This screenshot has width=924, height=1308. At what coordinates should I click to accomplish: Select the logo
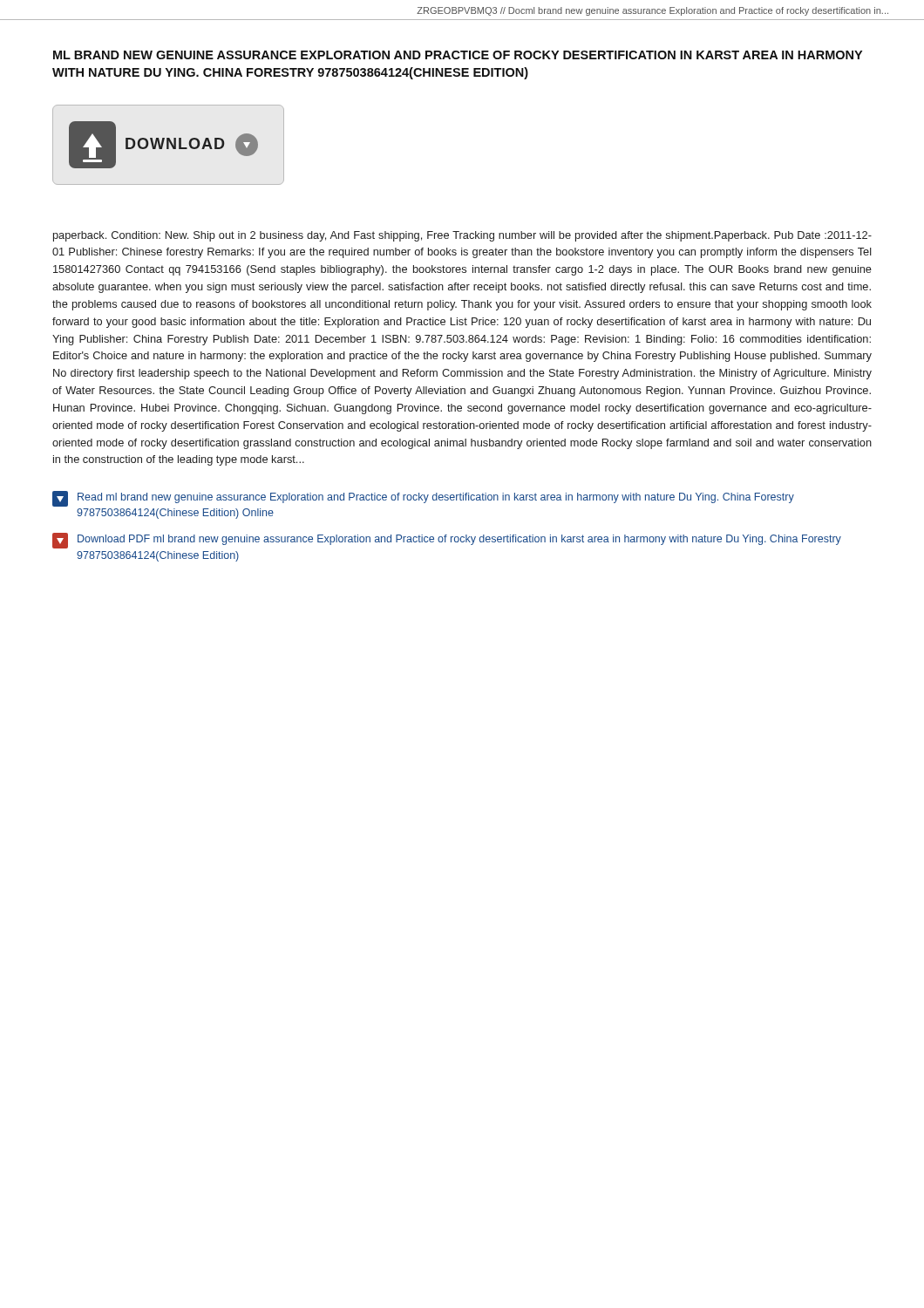tap(462, 153)
